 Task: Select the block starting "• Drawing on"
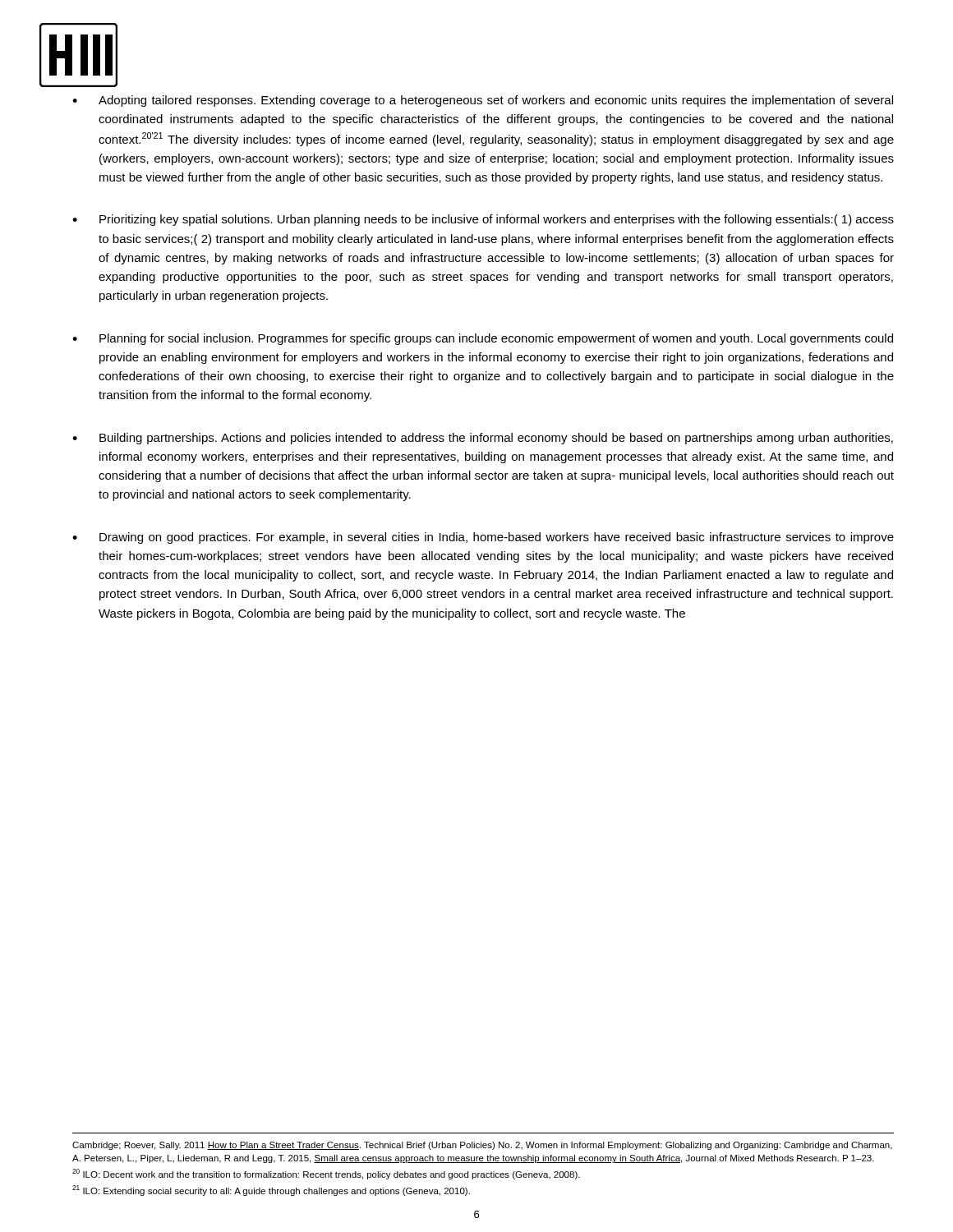[483, 575]
